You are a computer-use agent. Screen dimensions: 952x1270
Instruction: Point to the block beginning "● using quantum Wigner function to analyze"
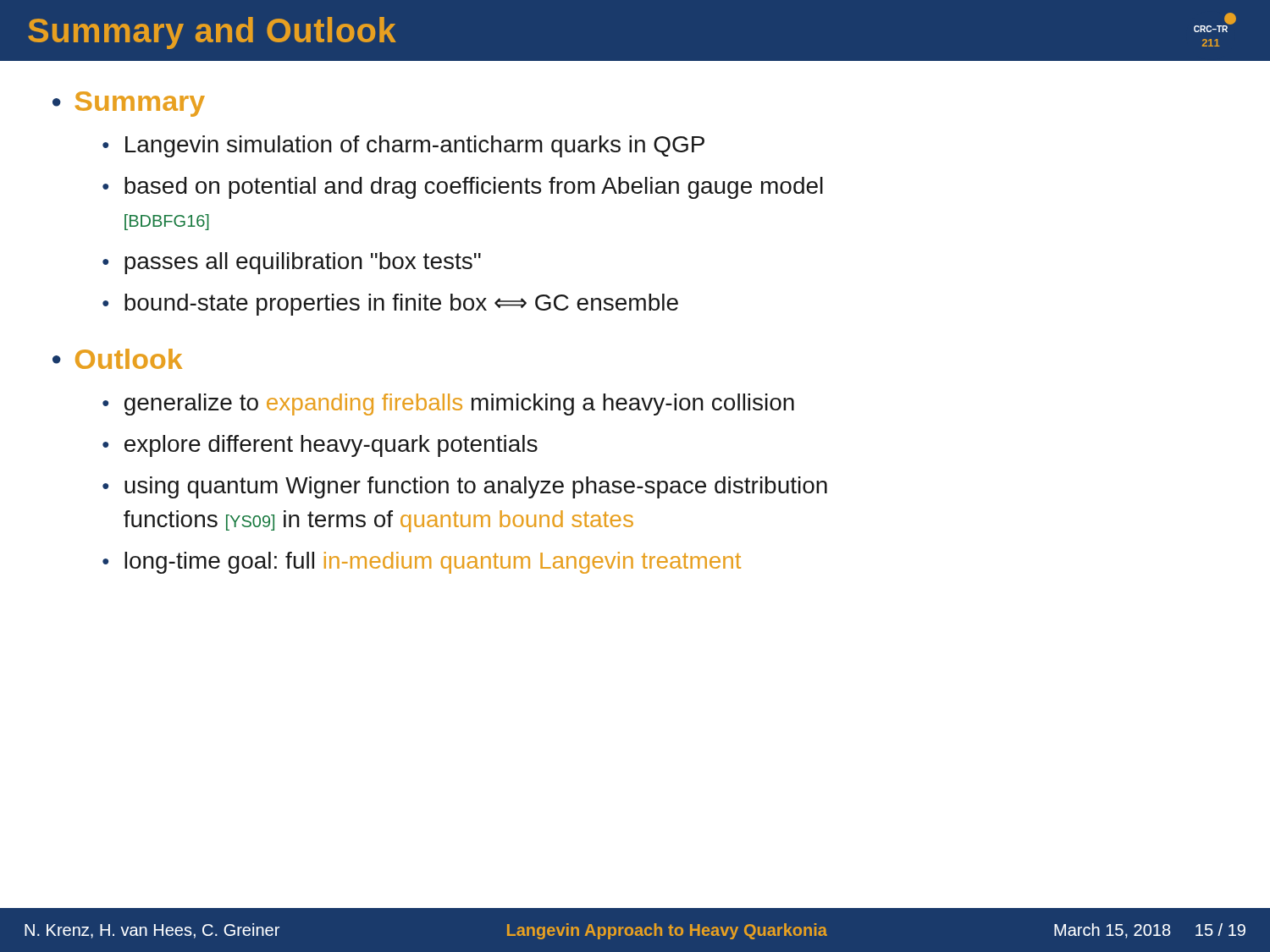(x=660, y=502)
